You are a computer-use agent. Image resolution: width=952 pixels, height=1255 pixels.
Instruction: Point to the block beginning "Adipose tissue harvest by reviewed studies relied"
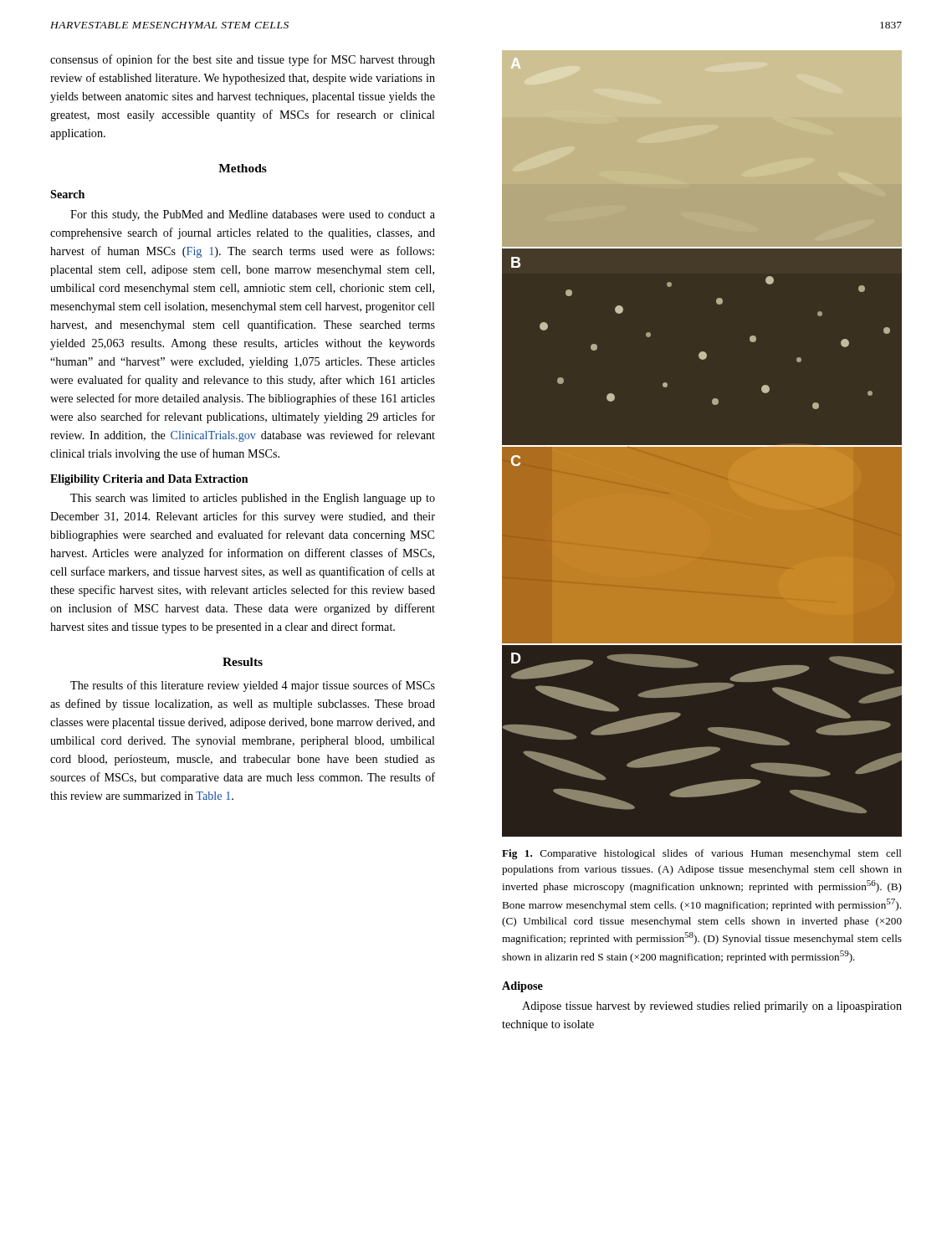[x=702, y=1014]
